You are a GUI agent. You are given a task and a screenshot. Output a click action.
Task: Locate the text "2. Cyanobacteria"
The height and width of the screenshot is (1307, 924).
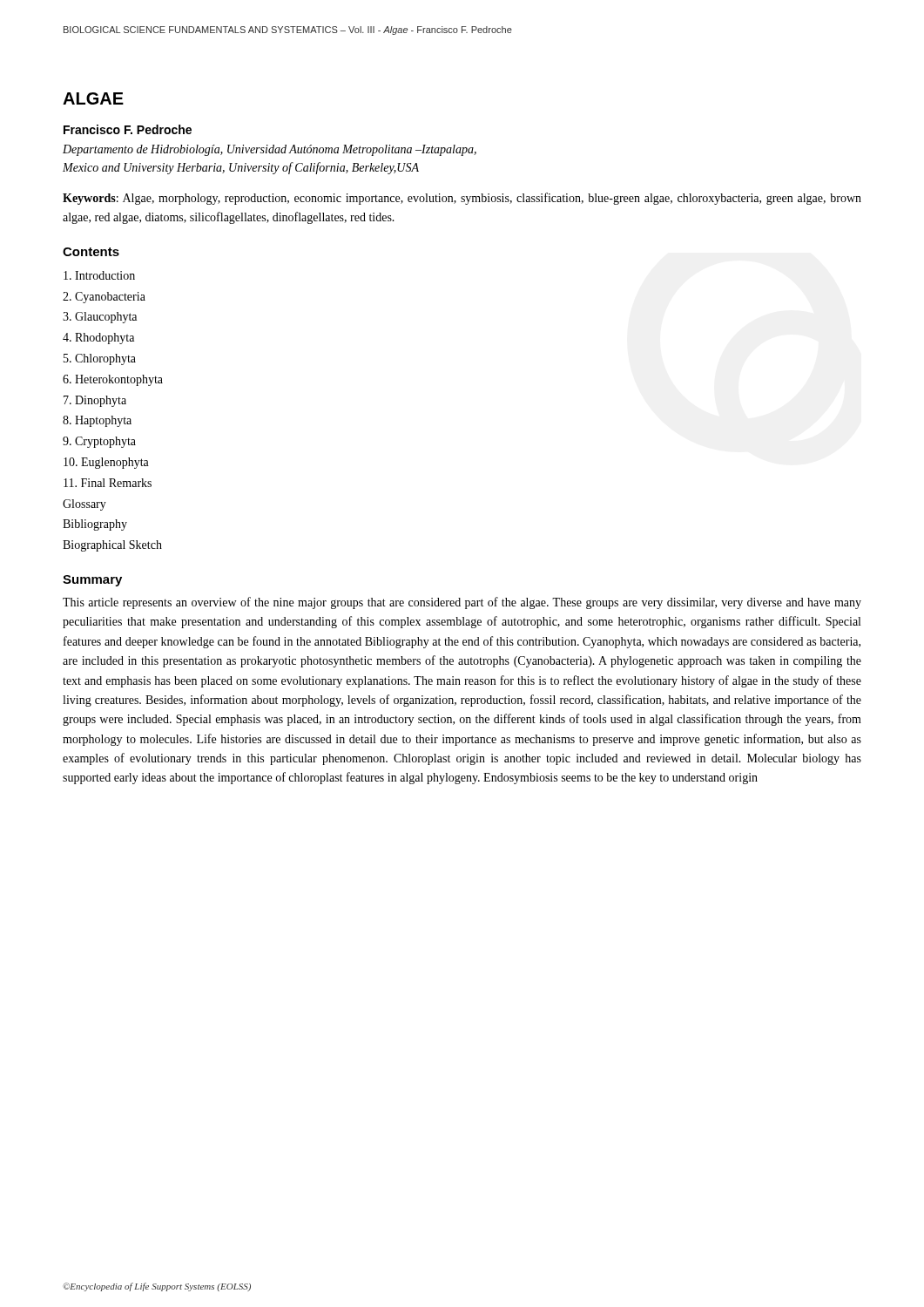104,296
